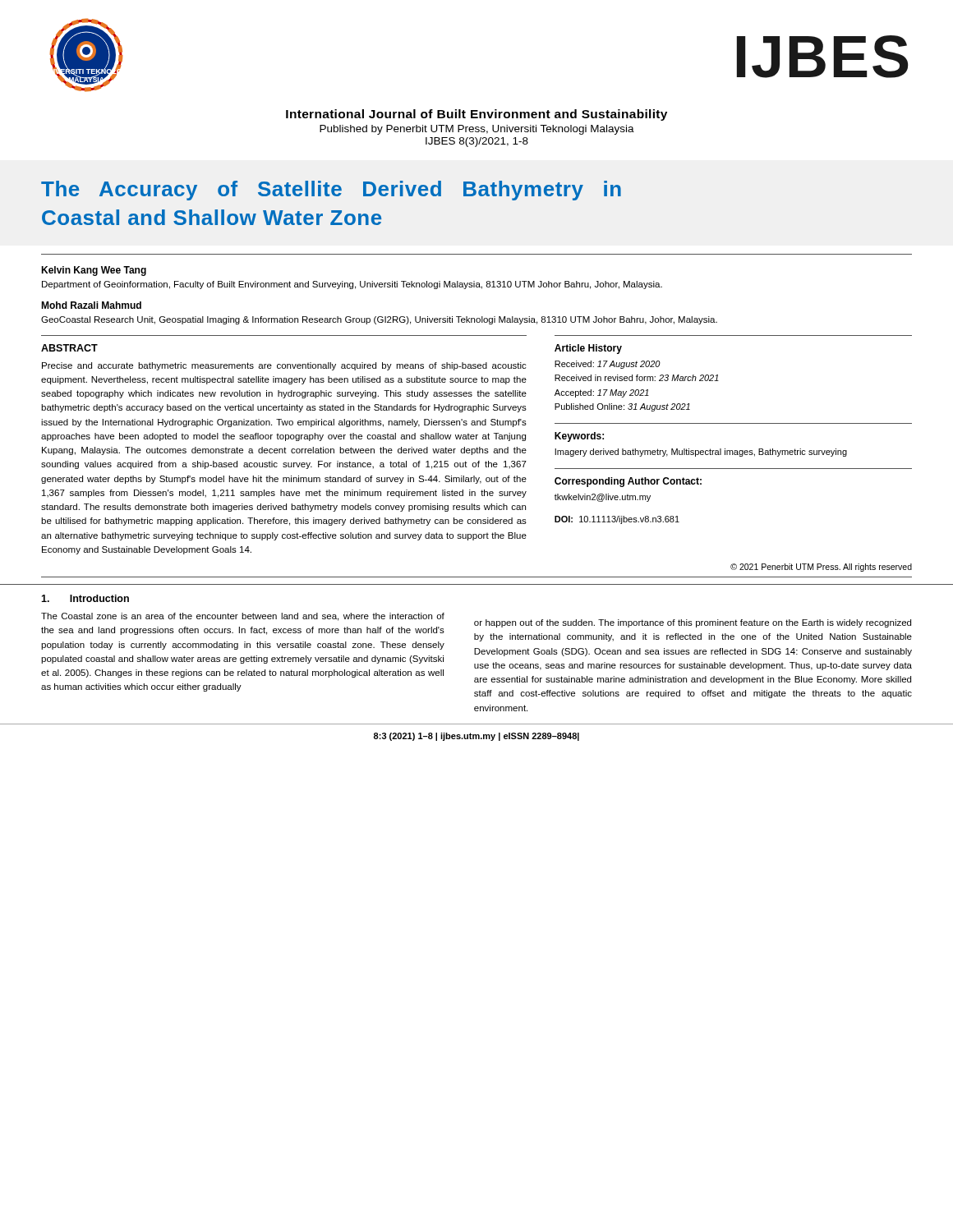953x1232 pixels.
Task: Find the block on this page that starts "Corresponding Author Contact:"
Action: tap(628, 482)
